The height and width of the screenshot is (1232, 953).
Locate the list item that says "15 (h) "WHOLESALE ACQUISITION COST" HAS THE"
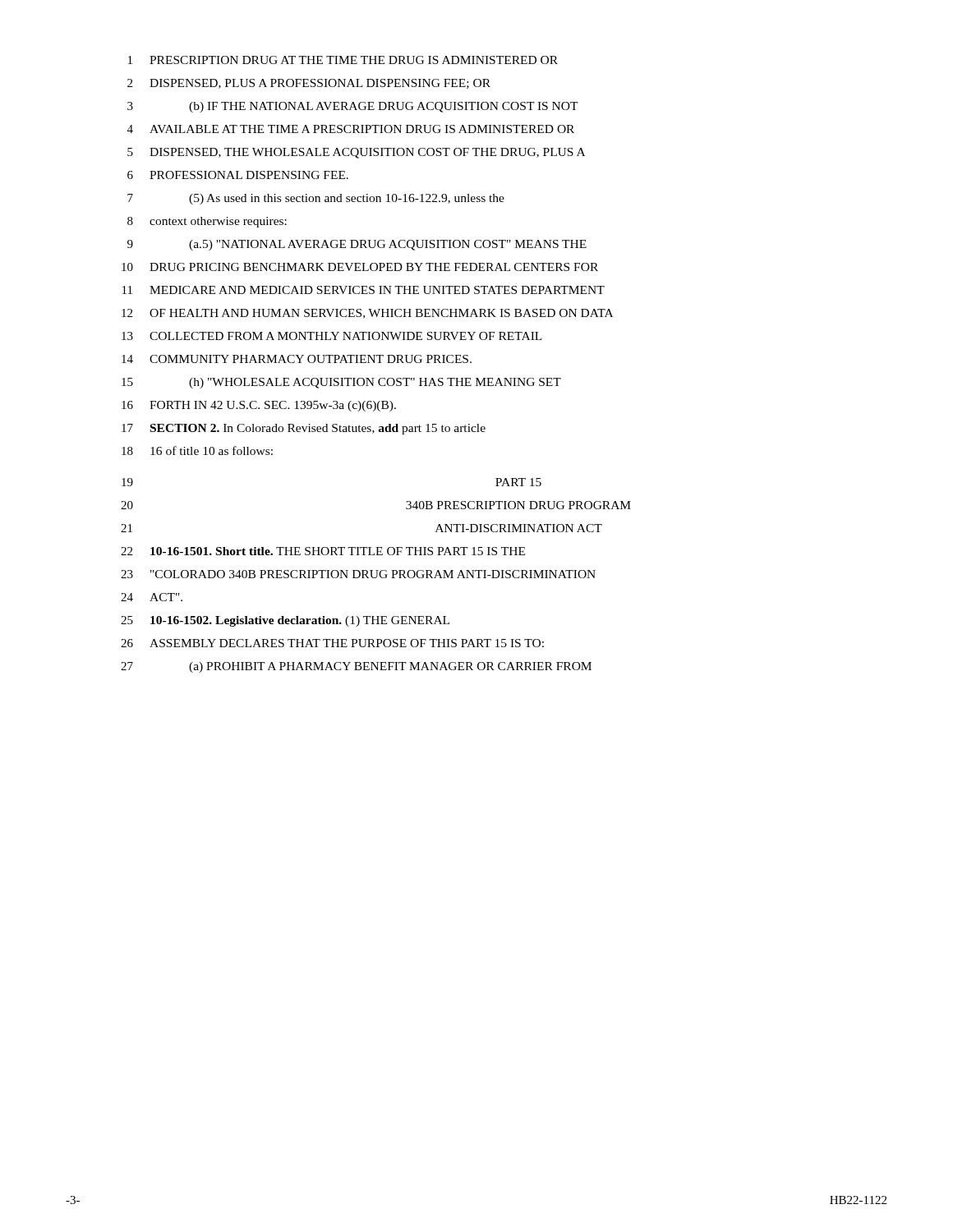493,382
